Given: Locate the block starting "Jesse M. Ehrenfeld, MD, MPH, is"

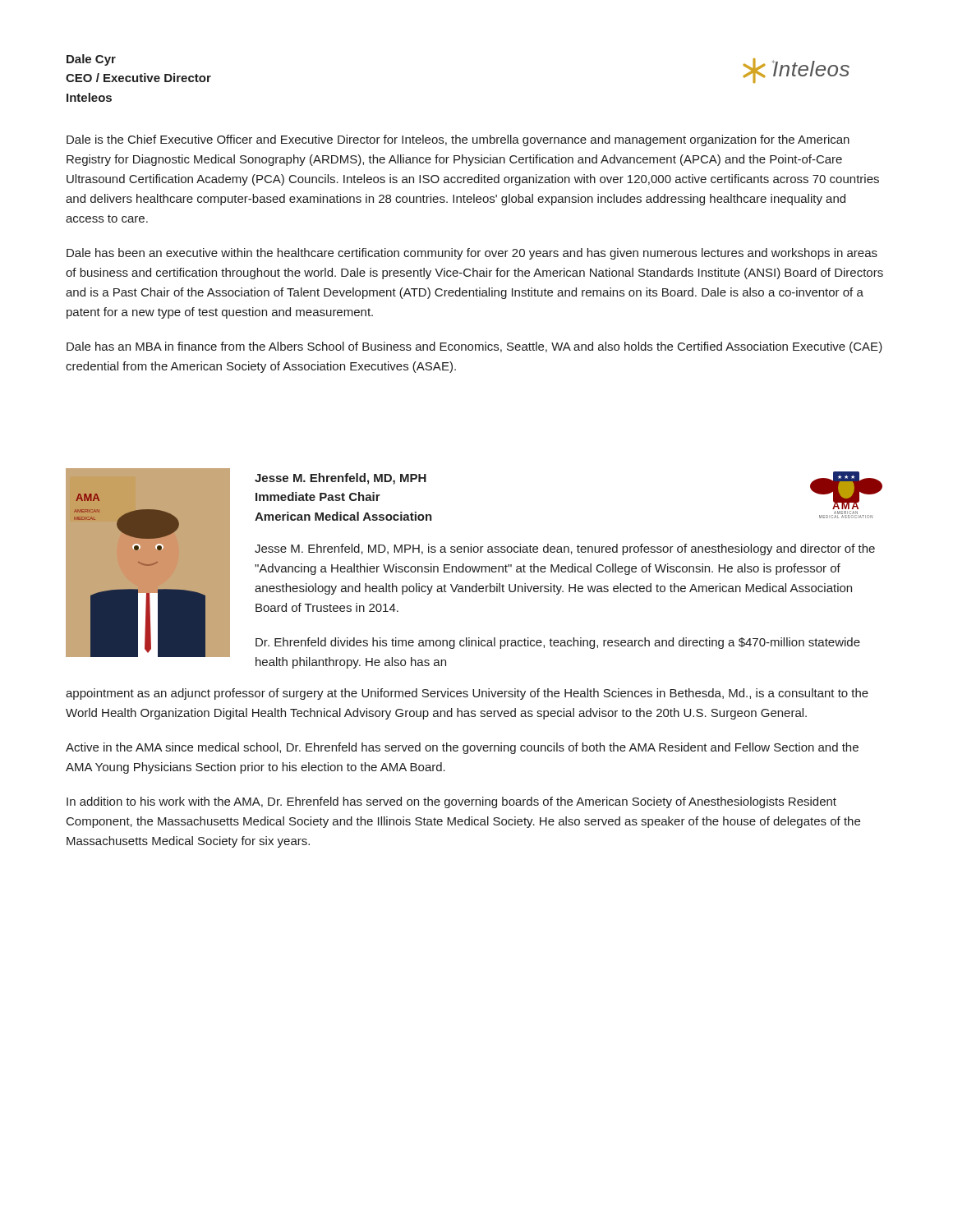Looking at the screenshot, I should [565, 578].
